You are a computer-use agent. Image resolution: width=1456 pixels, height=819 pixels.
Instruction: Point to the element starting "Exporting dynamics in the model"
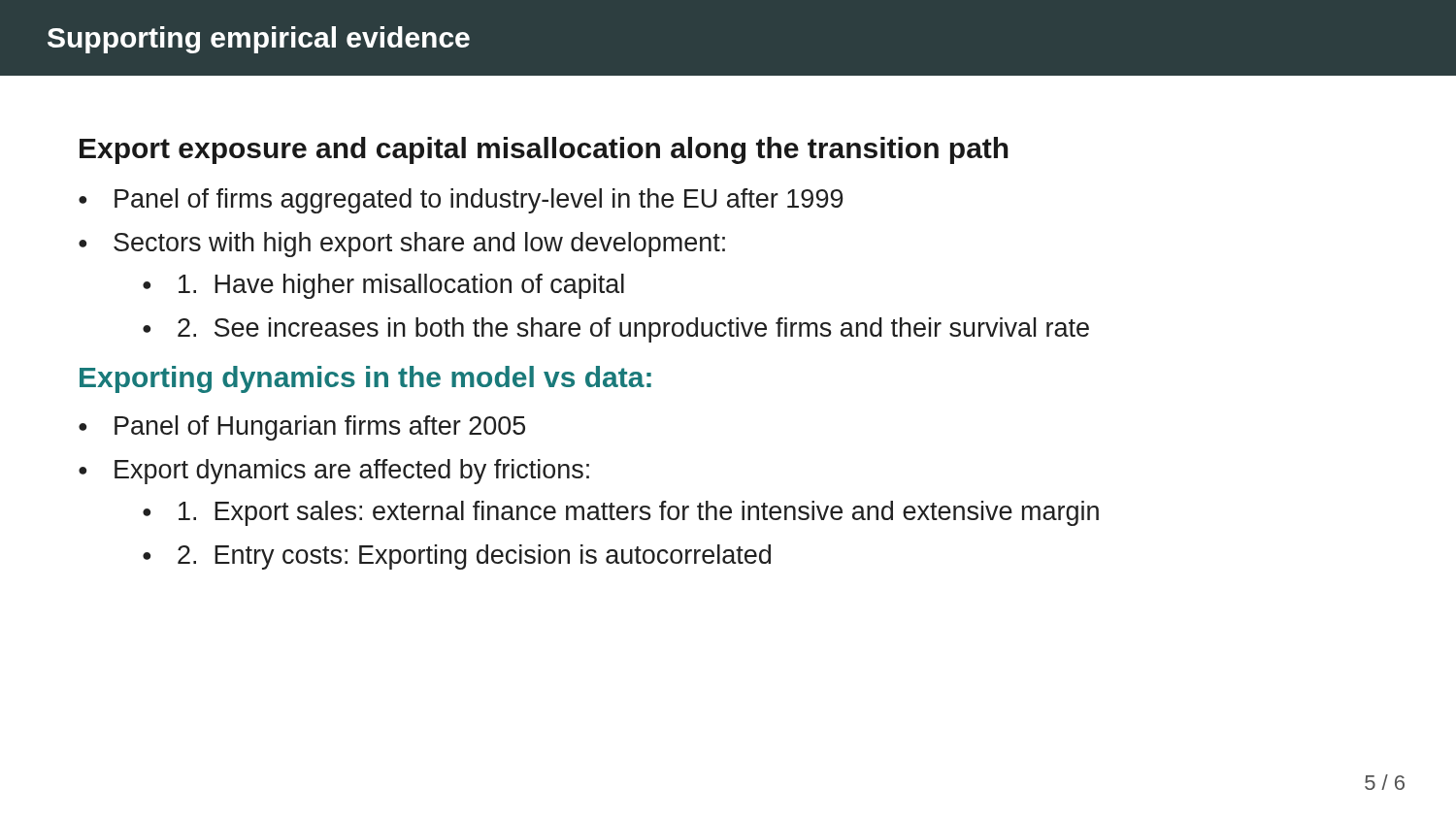pyautogui.click(x=366, y=377)
